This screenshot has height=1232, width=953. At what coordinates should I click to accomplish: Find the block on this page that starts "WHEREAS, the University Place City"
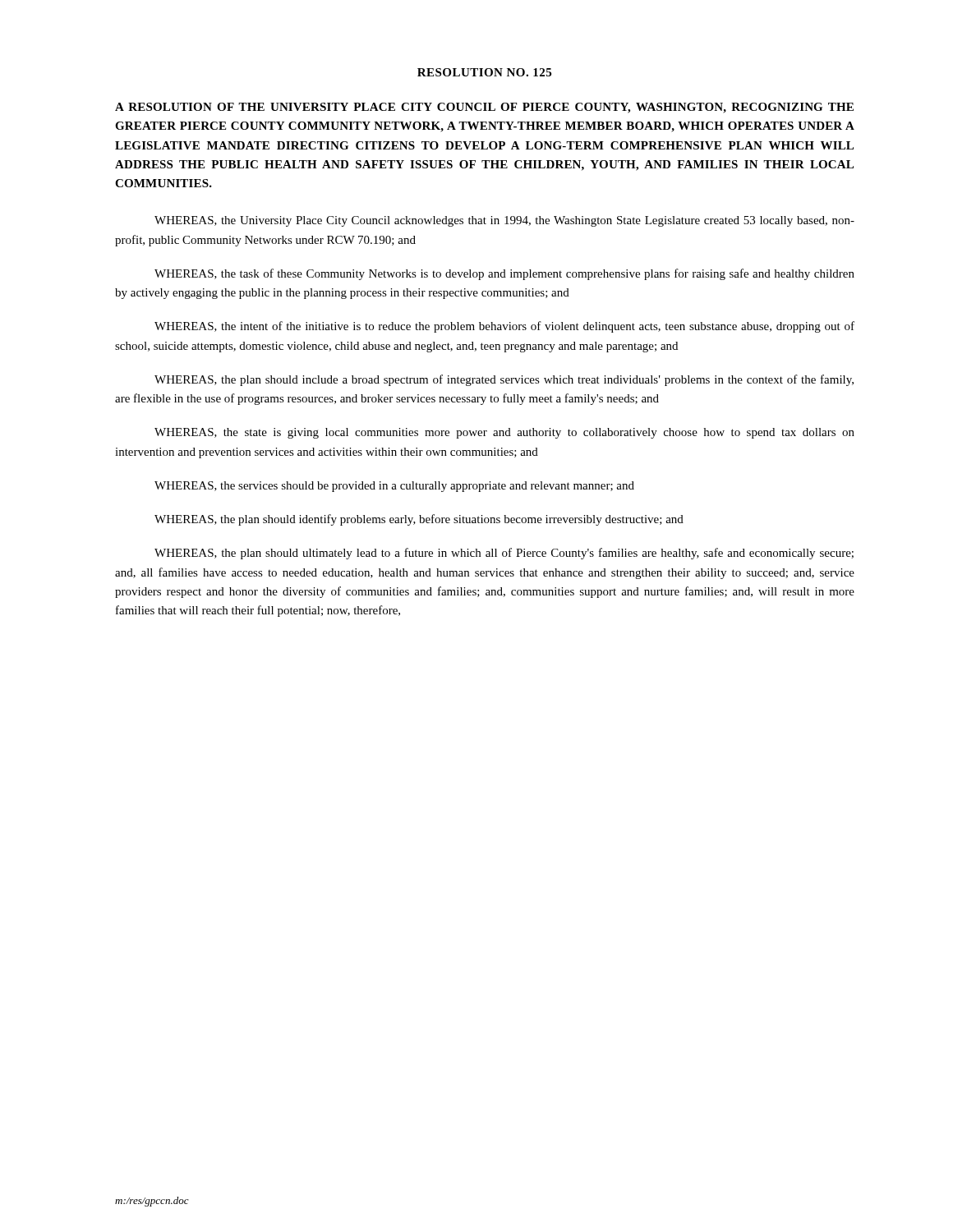[x=485, y=230]
